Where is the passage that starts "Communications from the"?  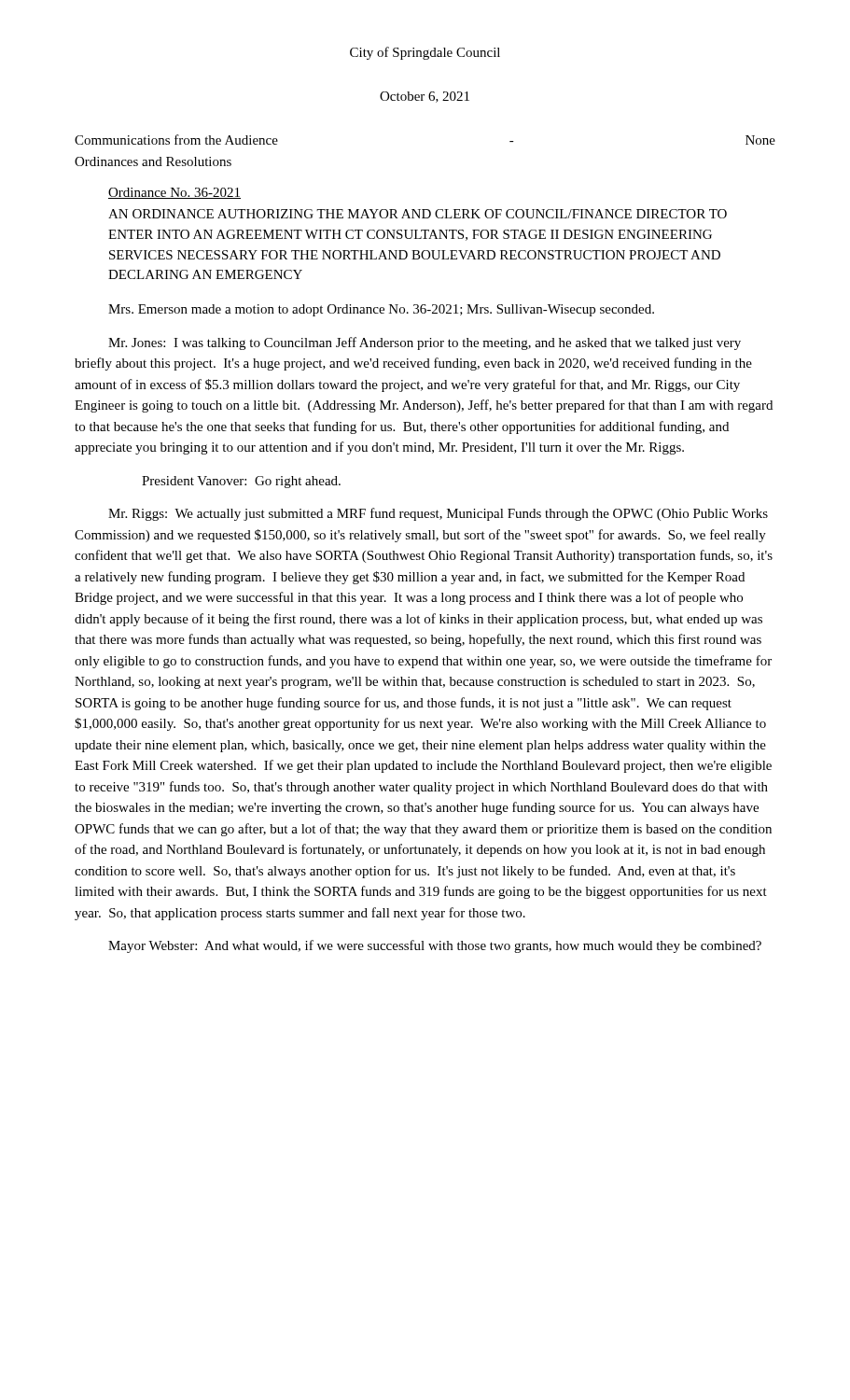(x=180, y=140)
